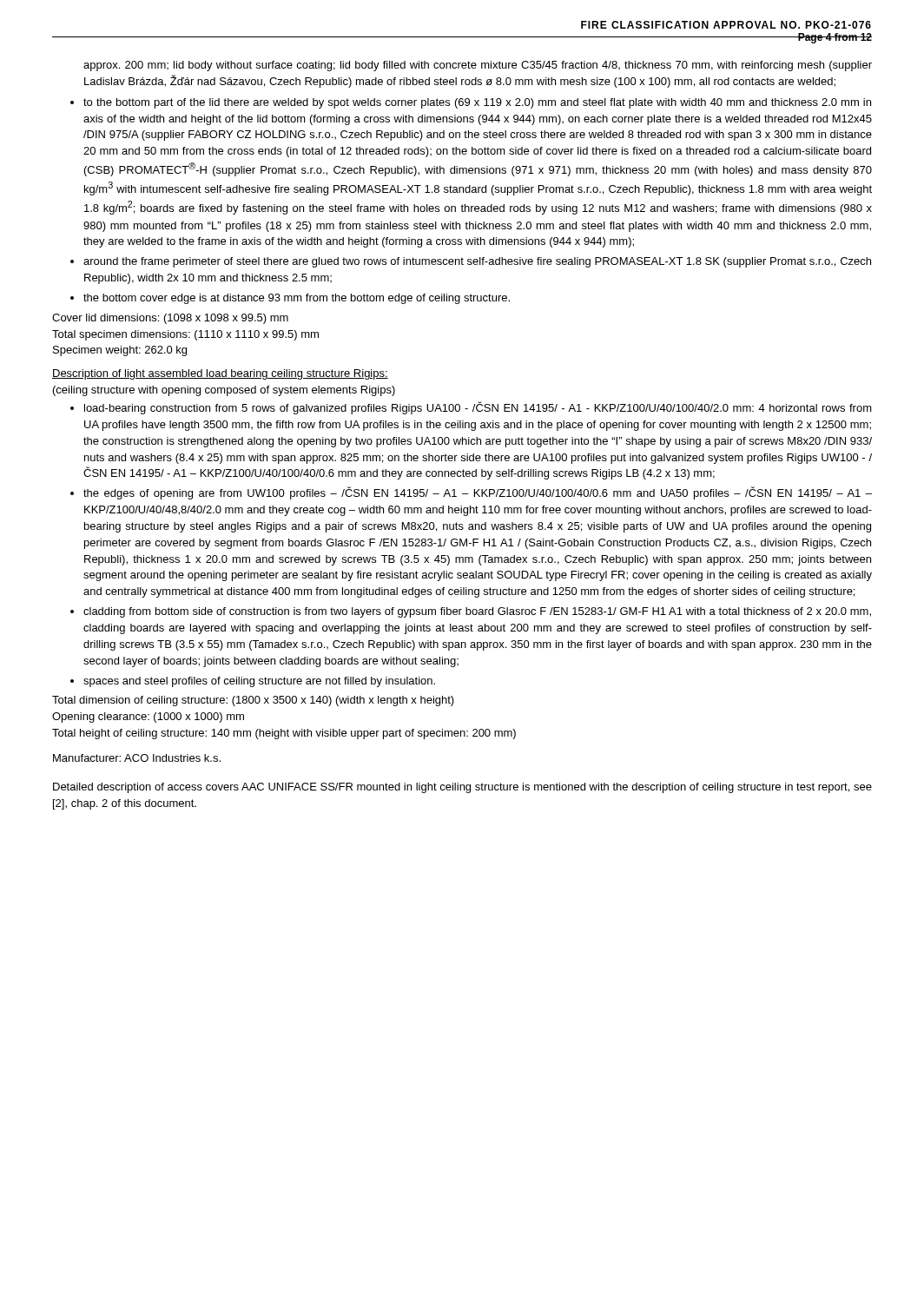
Task: Select the list item with the text "load-bearing construction from 5 rows of galvanized"
Action: coord(478,441)
